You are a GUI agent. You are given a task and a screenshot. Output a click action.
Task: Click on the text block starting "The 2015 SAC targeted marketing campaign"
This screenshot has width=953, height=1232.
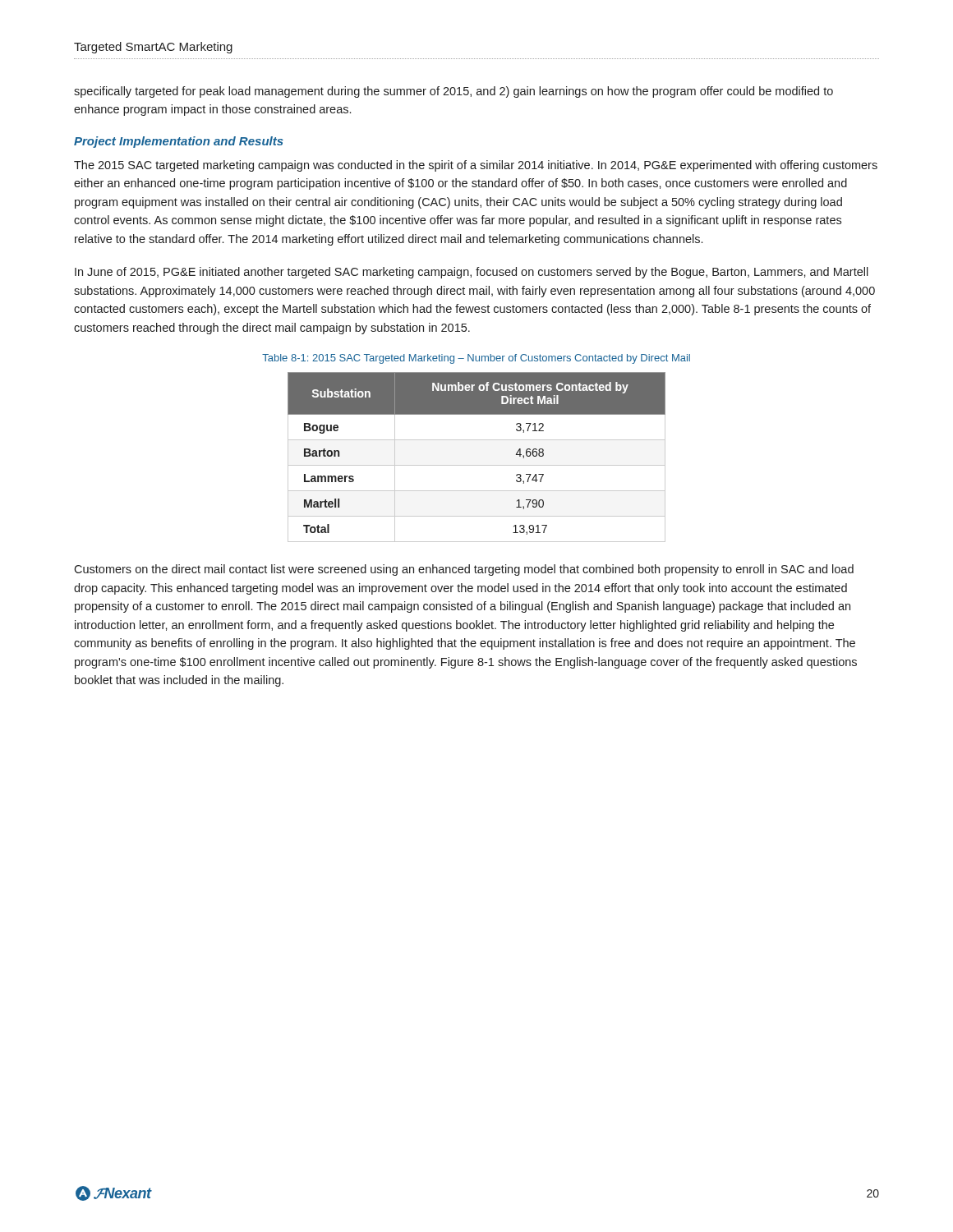476,202
